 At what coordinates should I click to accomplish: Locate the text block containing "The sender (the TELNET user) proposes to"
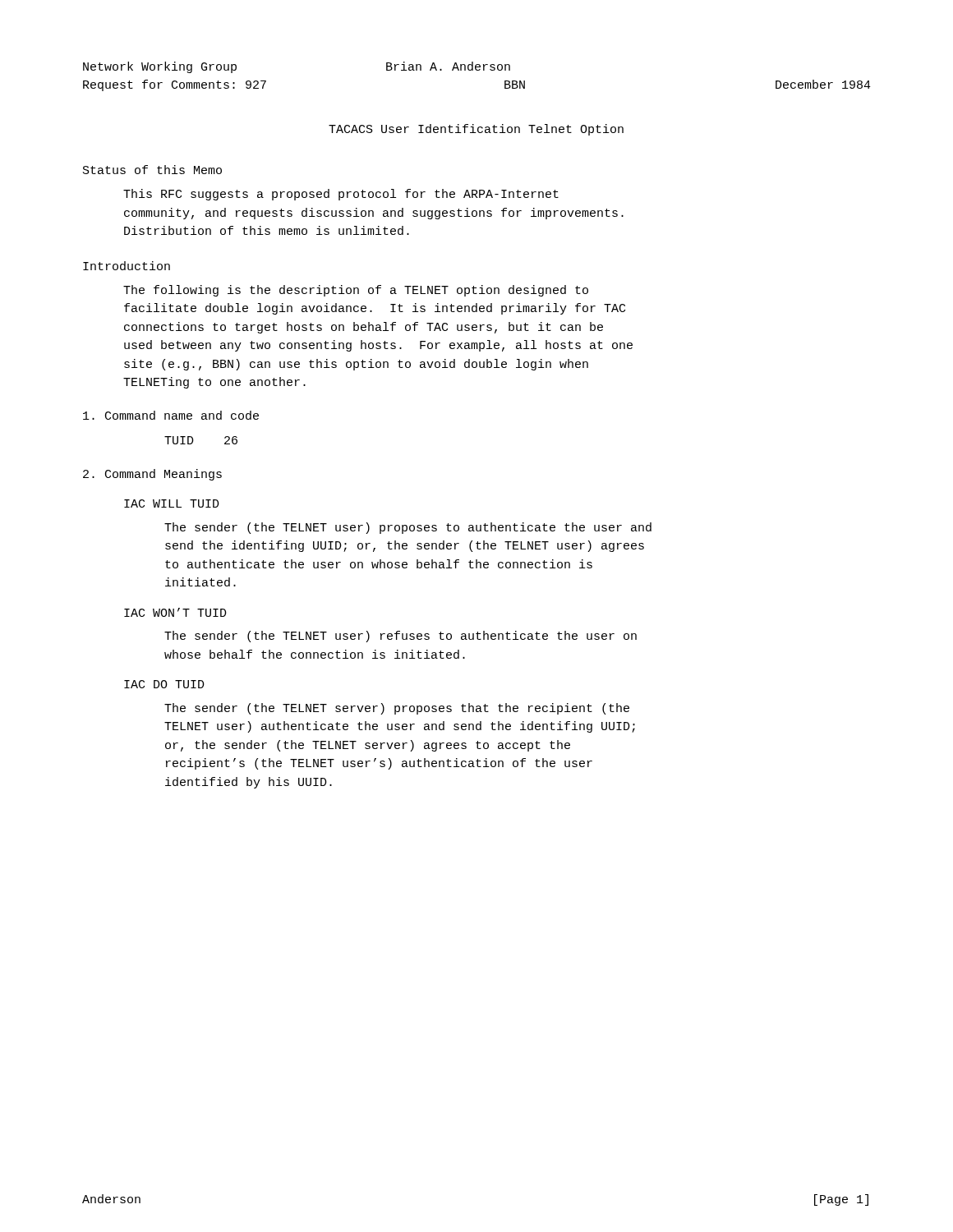coord(408,556)
